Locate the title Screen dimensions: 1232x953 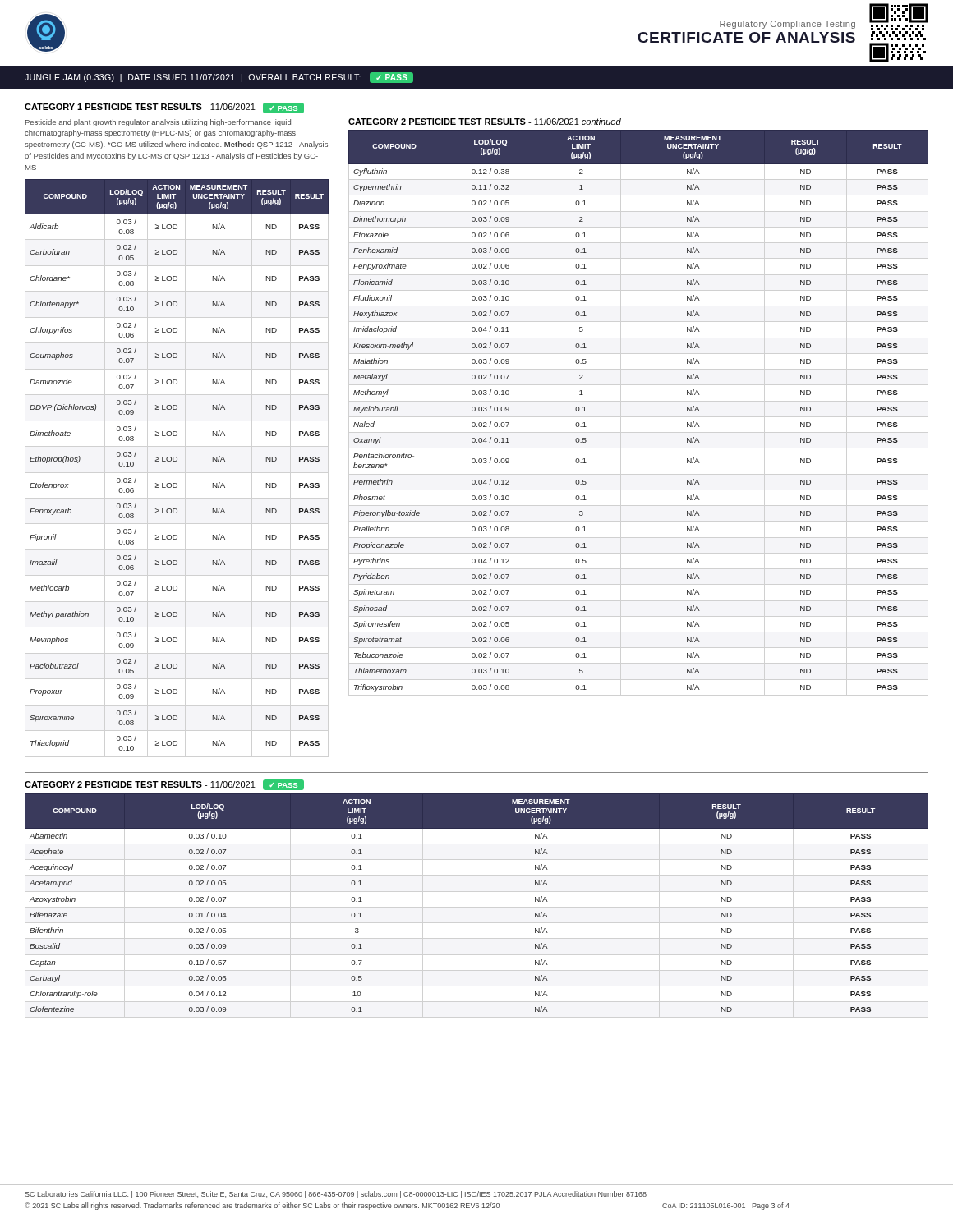point(462,33)
